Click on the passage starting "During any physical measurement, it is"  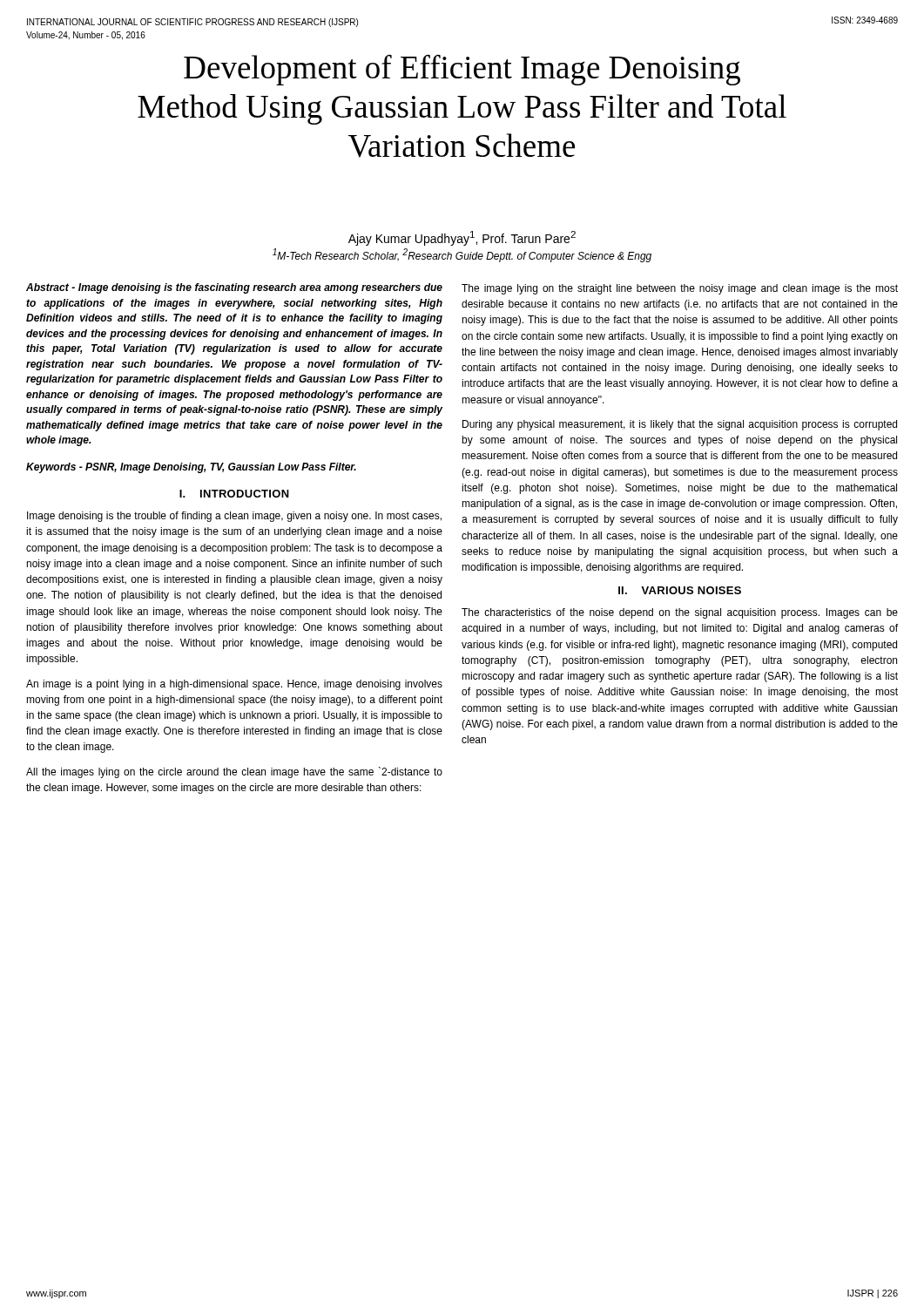(x=680, y=496)
